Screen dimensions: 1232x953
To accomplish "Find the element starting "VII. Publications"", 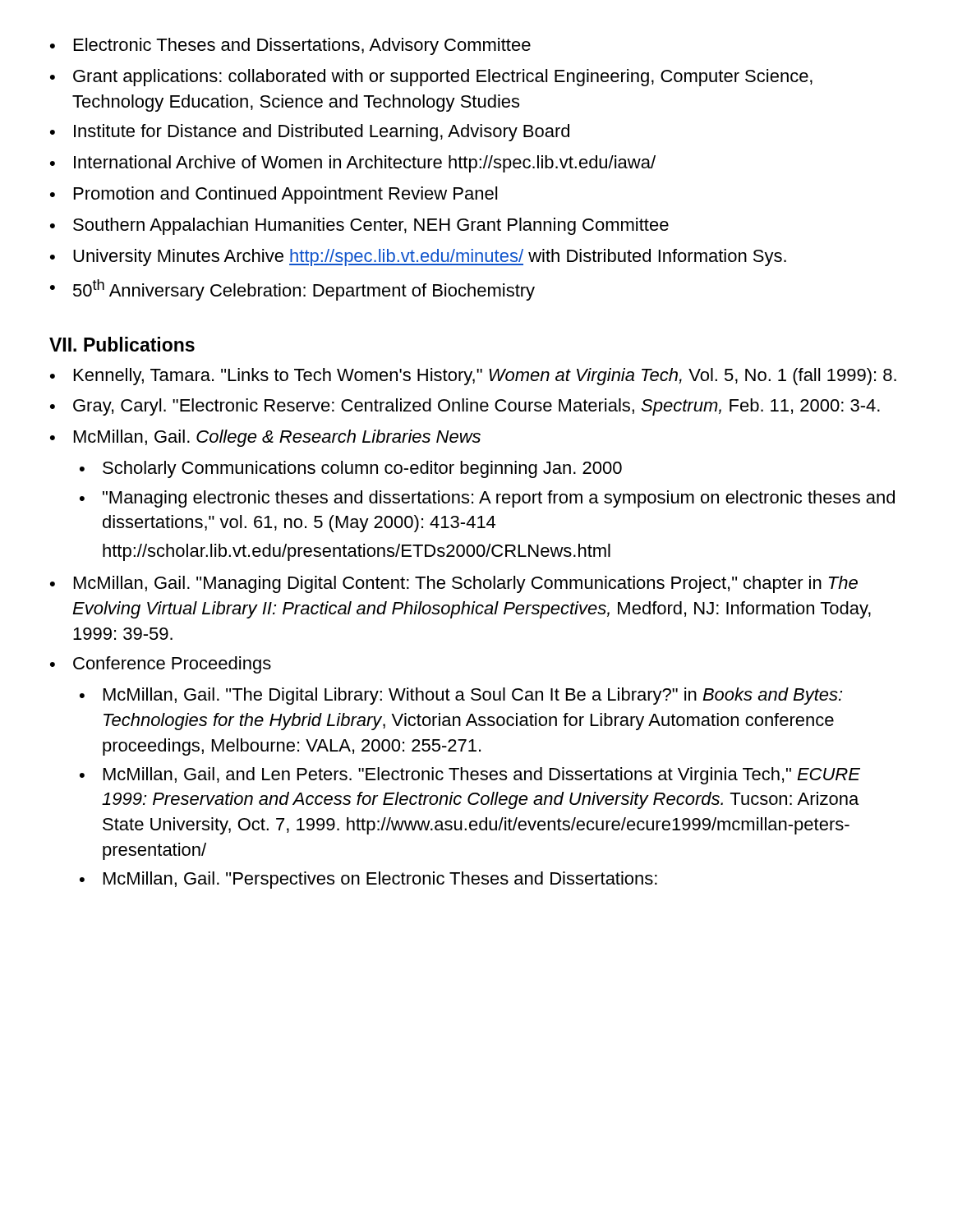I will point(122,345).
